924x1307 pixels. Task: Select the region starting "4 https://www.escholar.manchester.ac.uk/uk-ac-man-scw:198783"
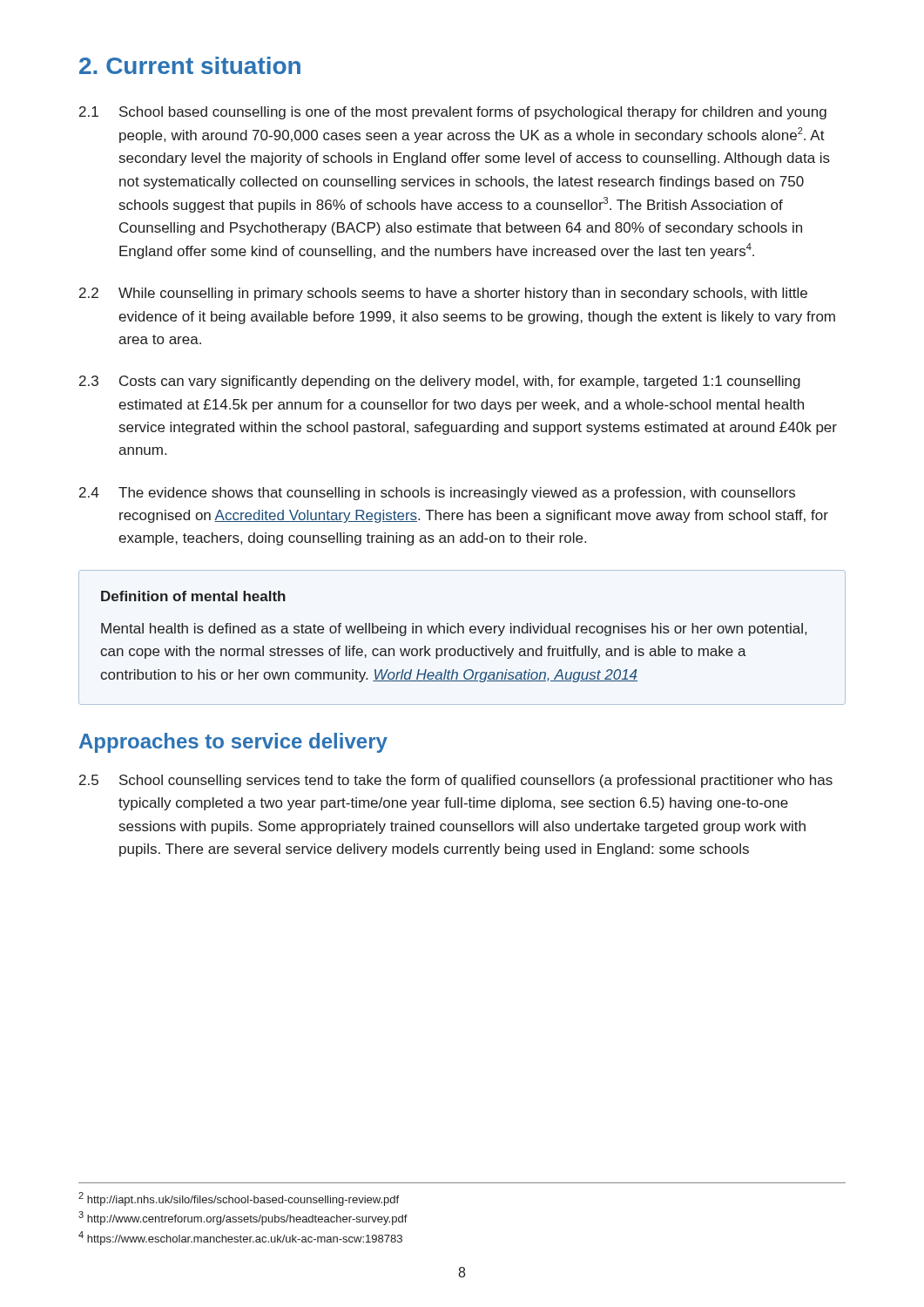coord(241,1238)
